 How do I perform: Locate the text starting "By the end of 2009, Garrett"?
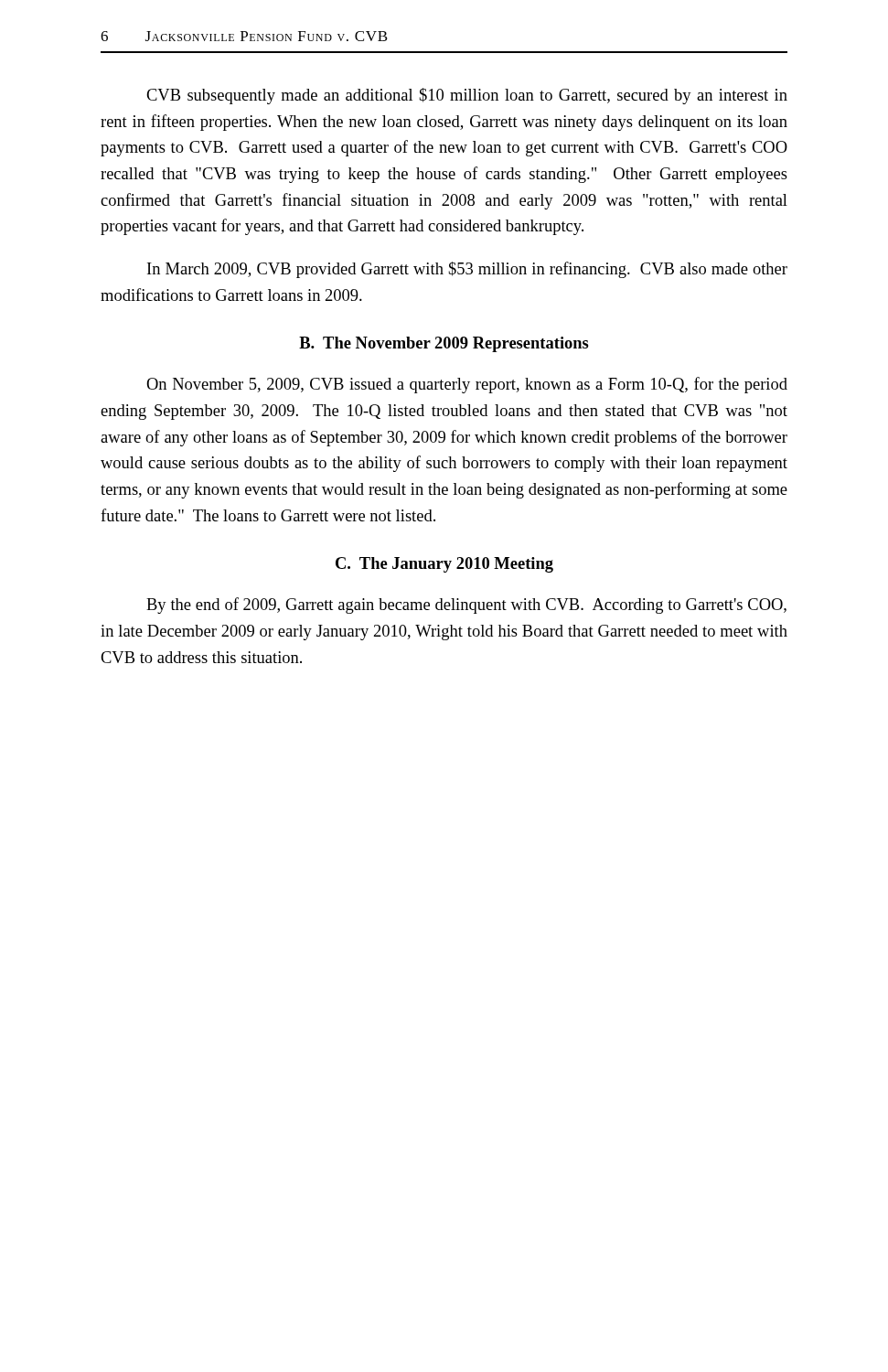[x=444, y=631]
